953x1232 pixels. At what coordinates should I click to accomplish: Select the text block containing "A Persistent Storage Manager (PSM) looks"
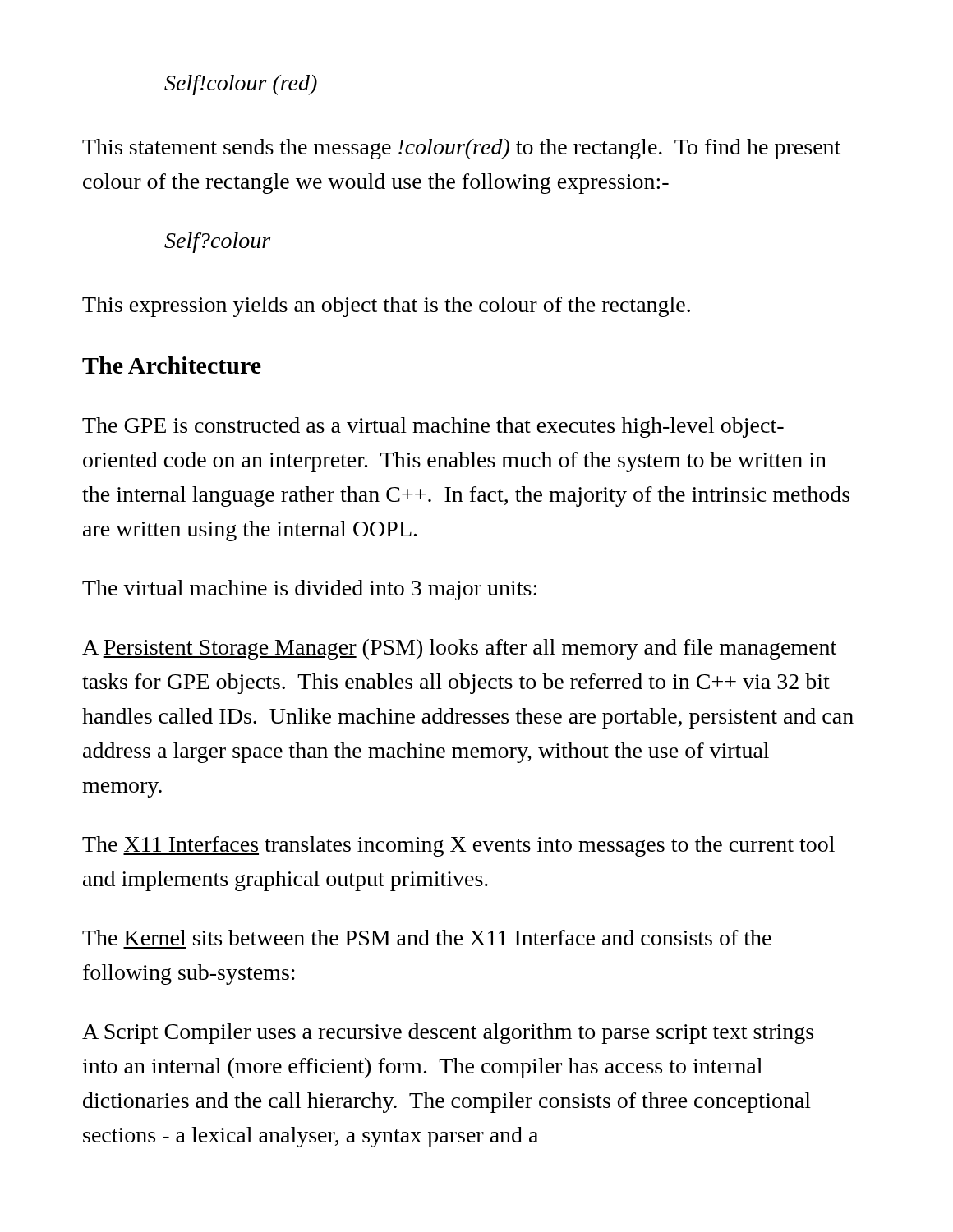468,716
